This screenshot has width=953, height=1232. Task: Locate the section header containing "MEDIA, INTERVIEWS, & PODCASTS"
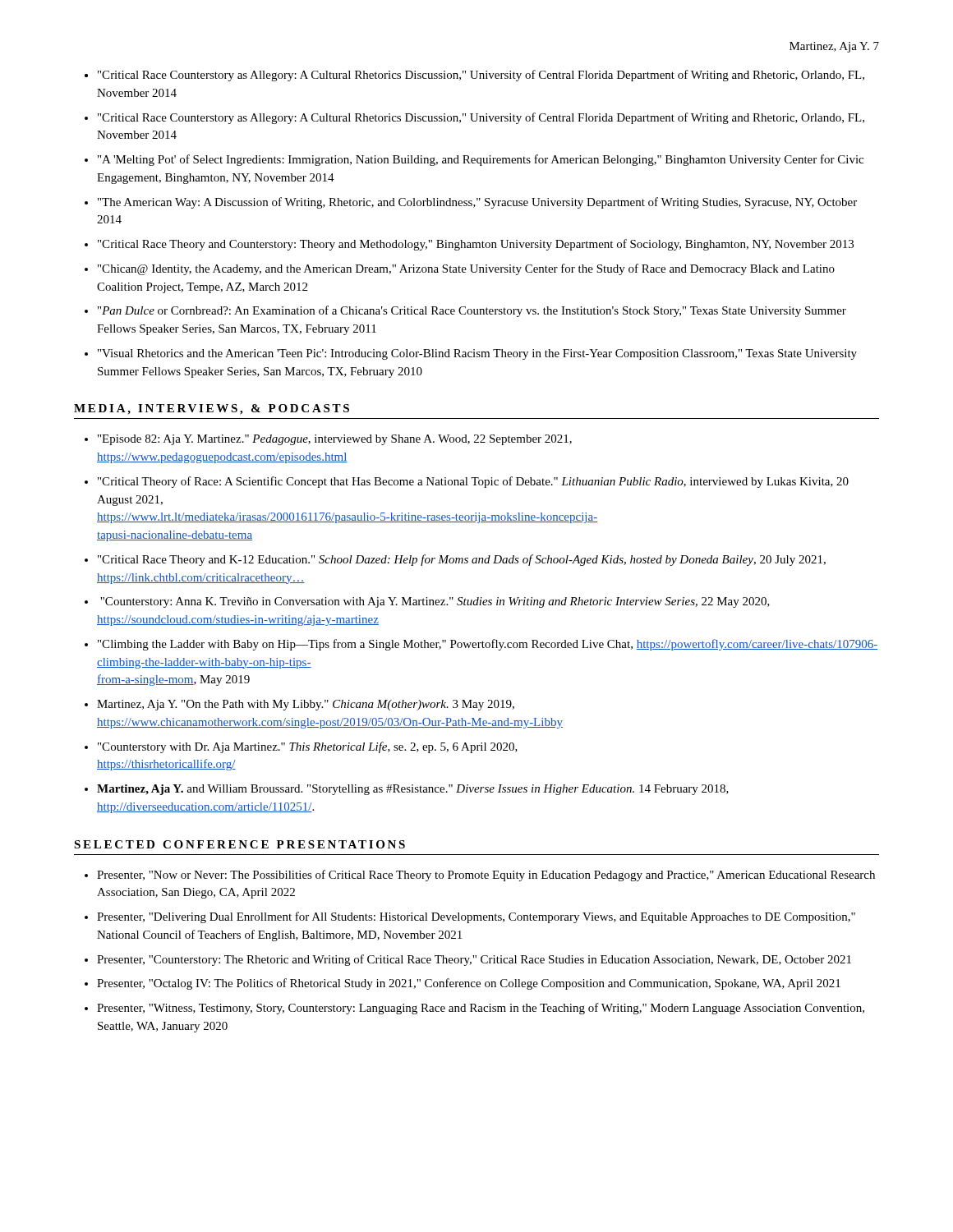(x=213, y=408)
